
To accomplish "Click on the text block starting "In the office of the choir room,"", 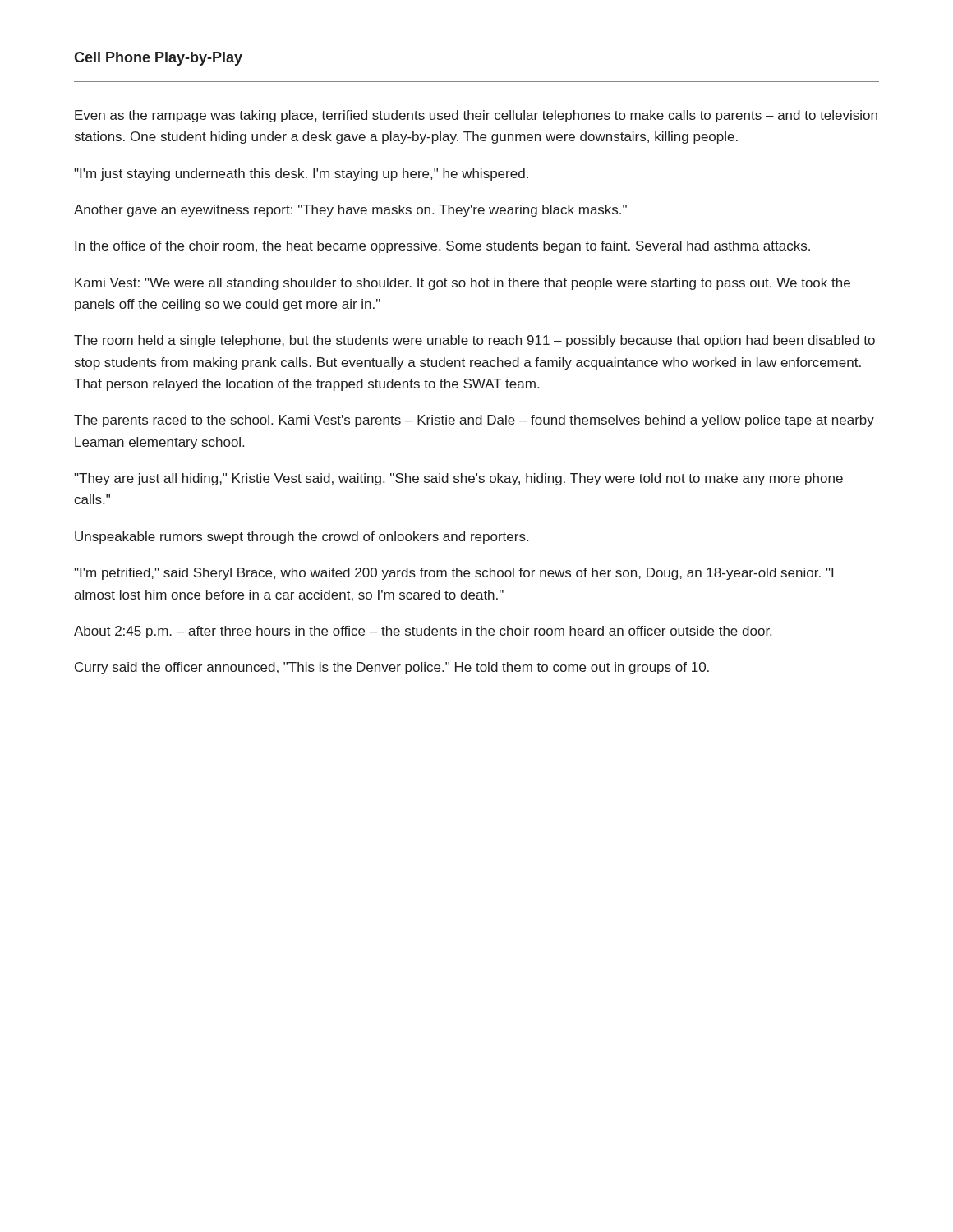I will coord(443,246).
